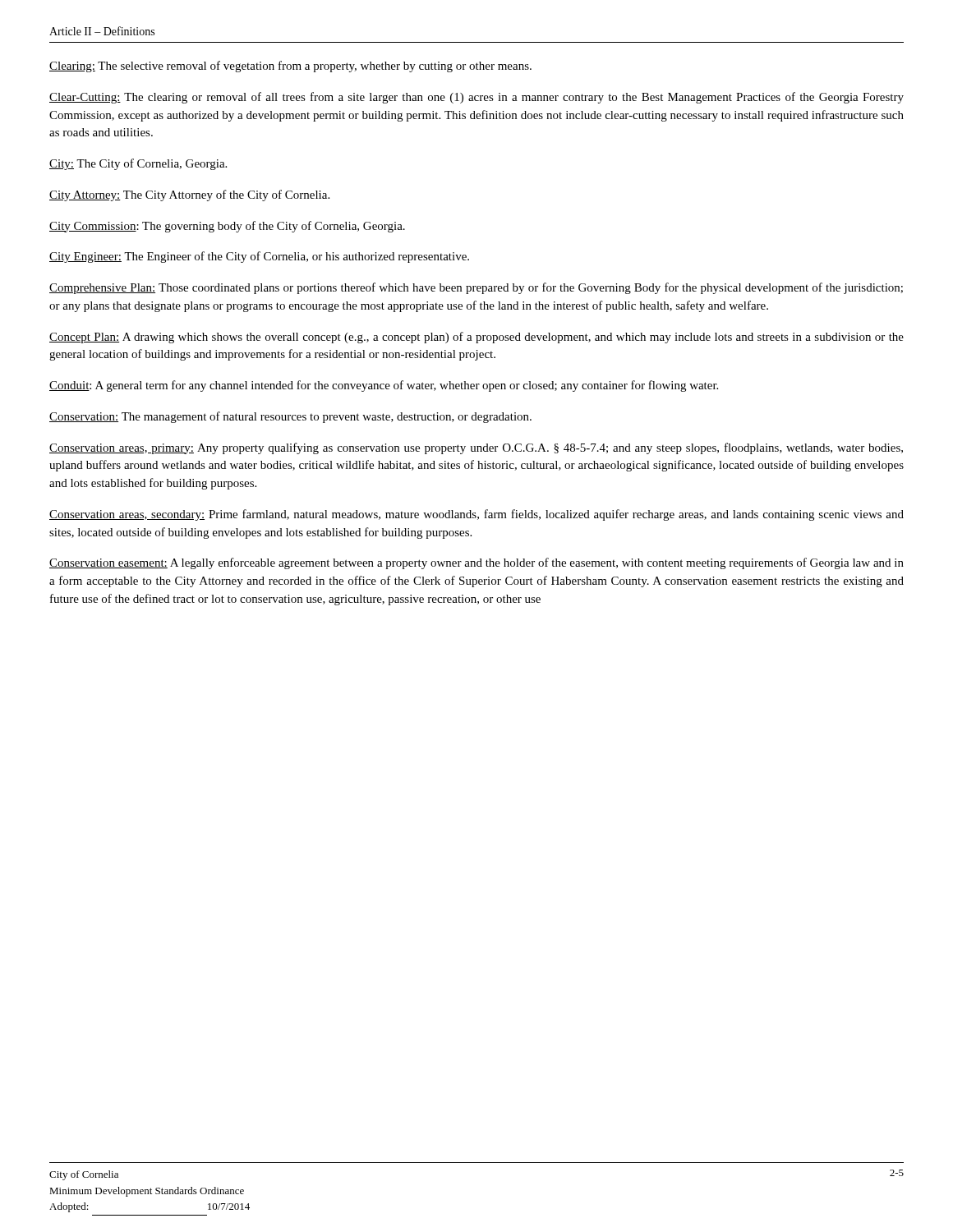Navigate to the block starting "Clear-Cutting: The clearing or removal of all"
The image size is (953, 1232).
(x=476, y=115)
